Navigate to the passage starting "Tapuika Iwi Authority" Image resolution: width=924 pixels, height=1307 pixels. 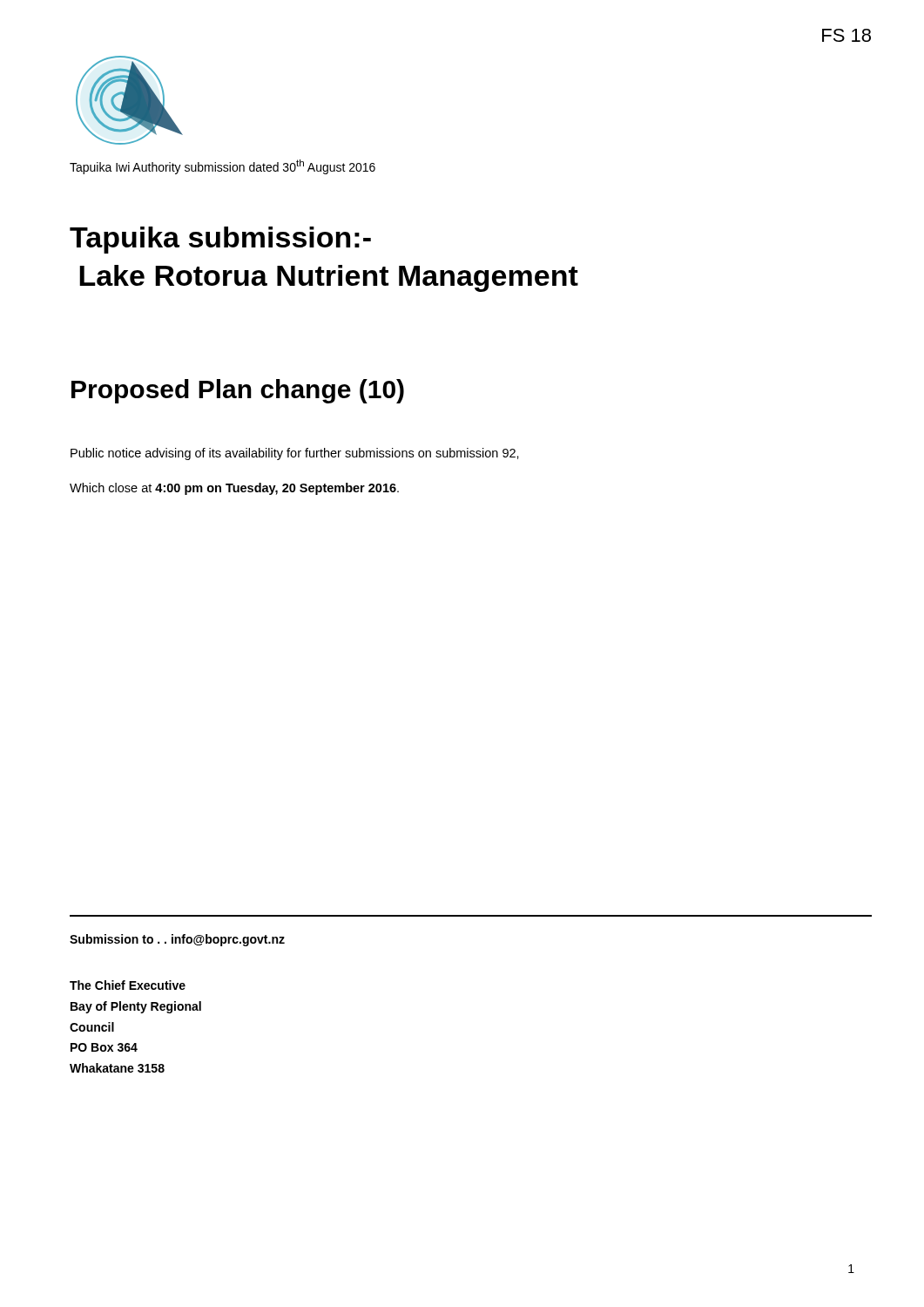[x=223, y=165]
